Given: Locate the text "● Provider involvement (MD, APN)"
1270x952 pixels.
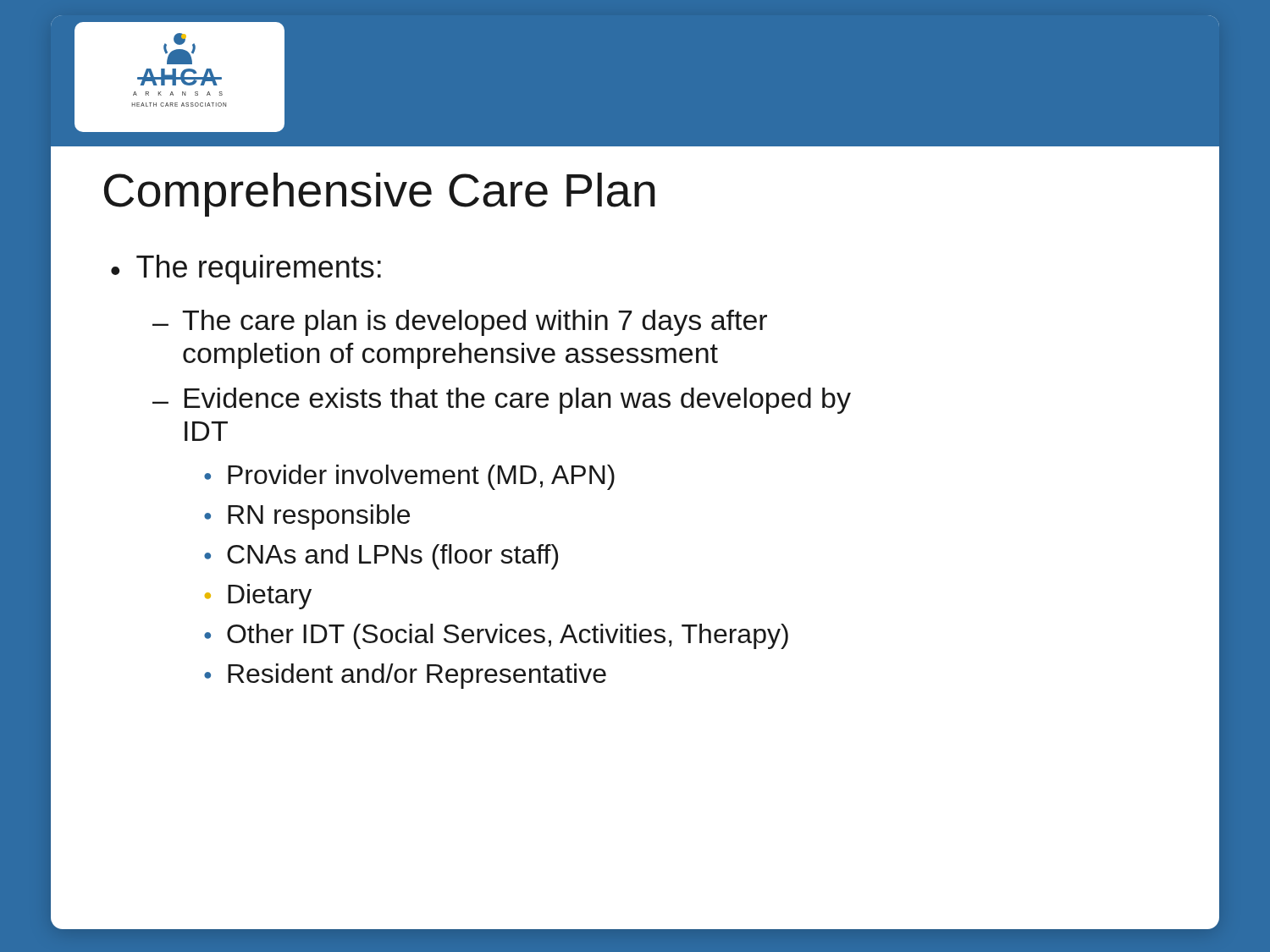Looking at the screenshot, I should click(x=410, y=475).
